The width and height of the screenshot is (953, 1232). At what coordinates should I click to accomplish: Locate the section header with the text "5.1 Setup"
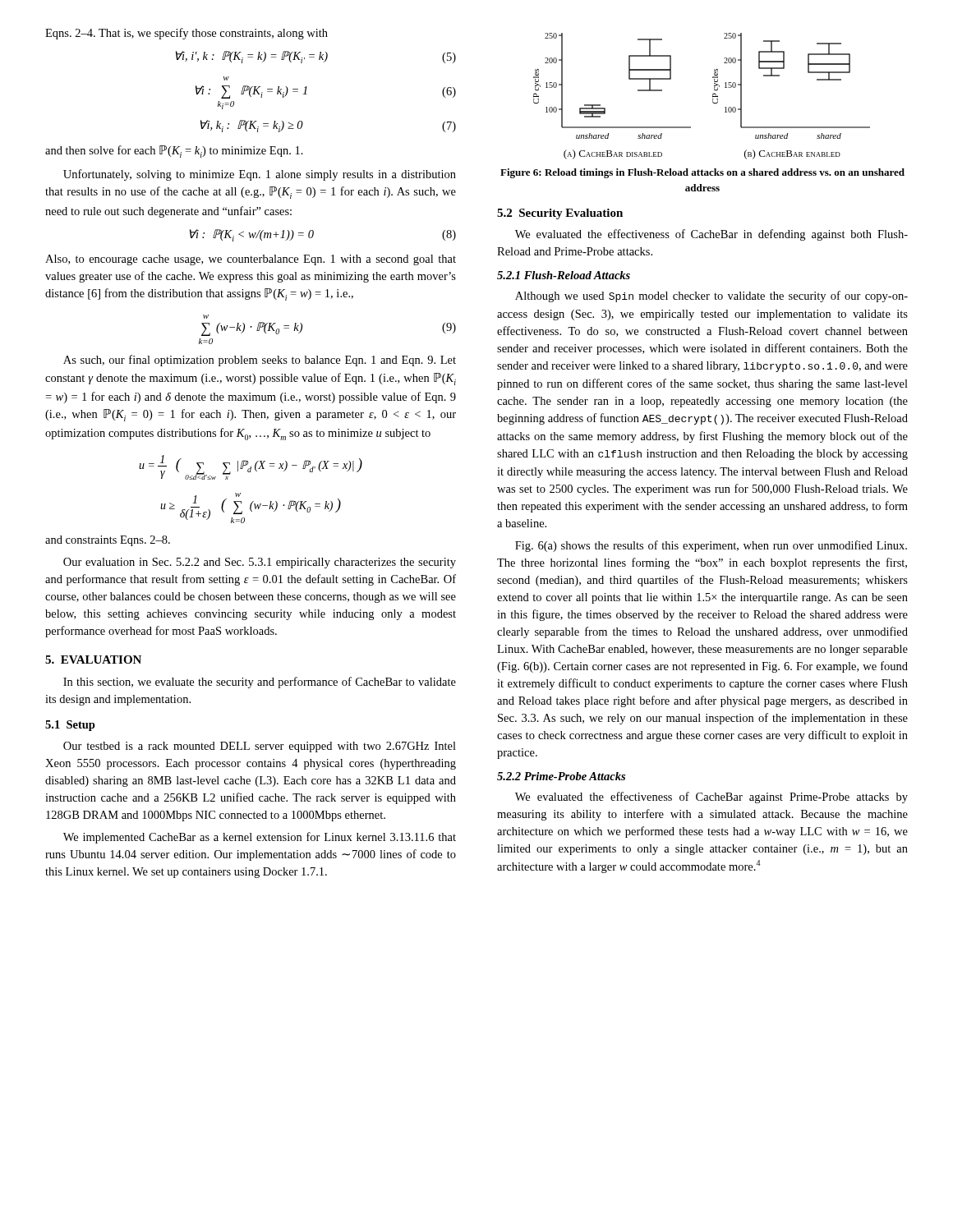click(70, 724)
